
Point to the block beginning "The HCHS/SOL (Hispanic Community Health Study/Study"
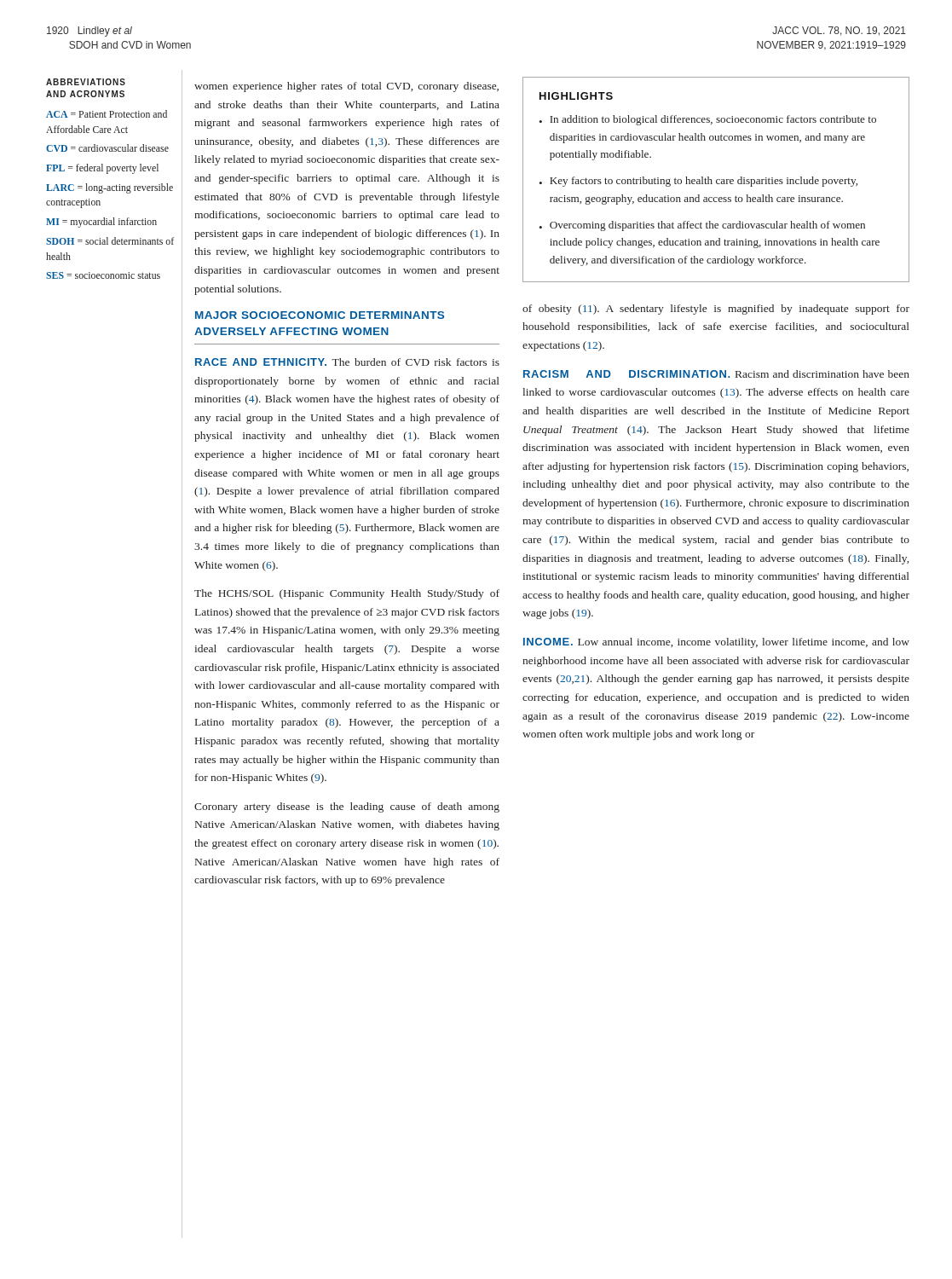[347, 685]
